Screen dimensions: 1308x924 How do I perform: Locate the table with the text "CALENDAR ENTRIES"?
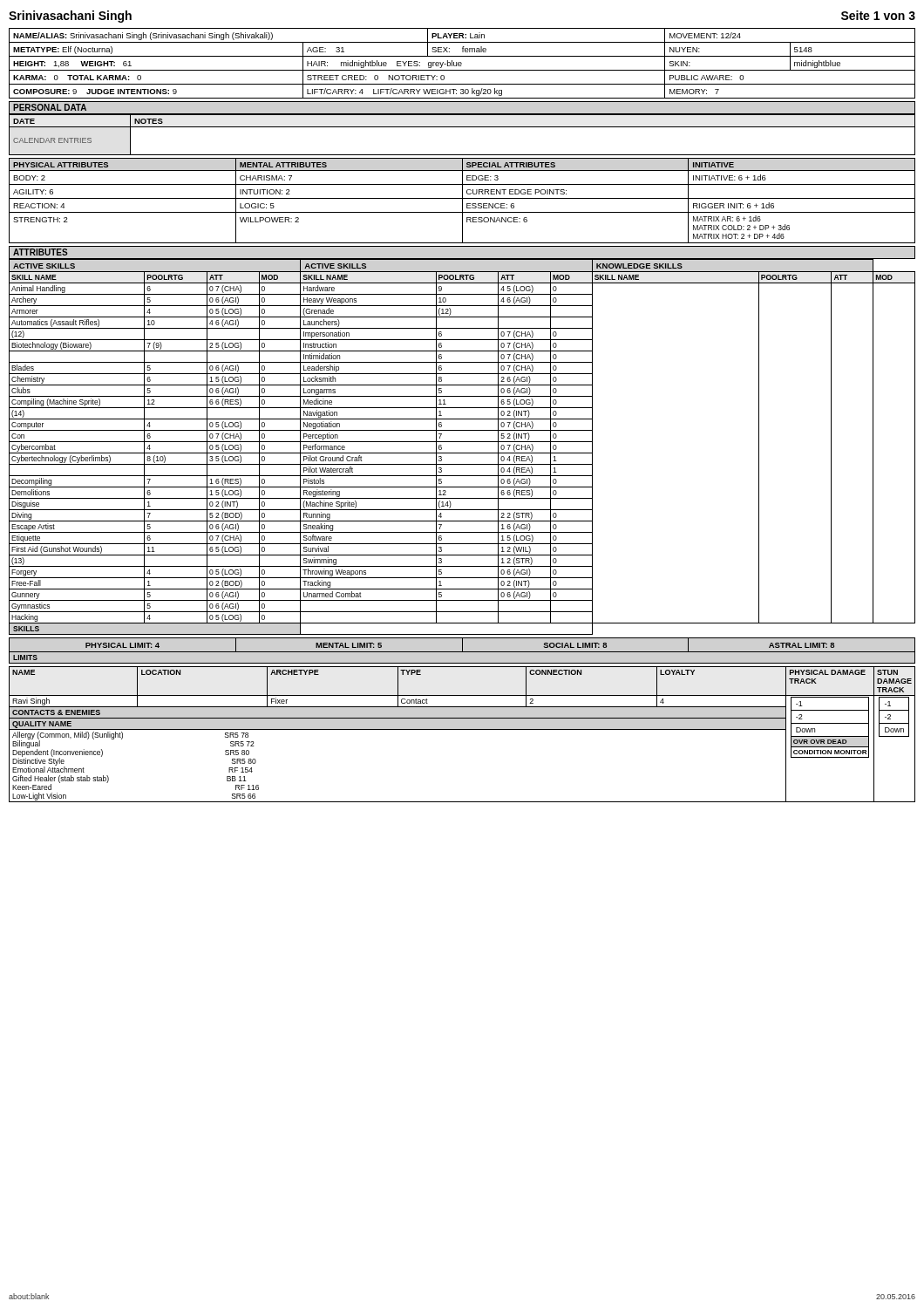pyautogui.click(x=462, y=135)
